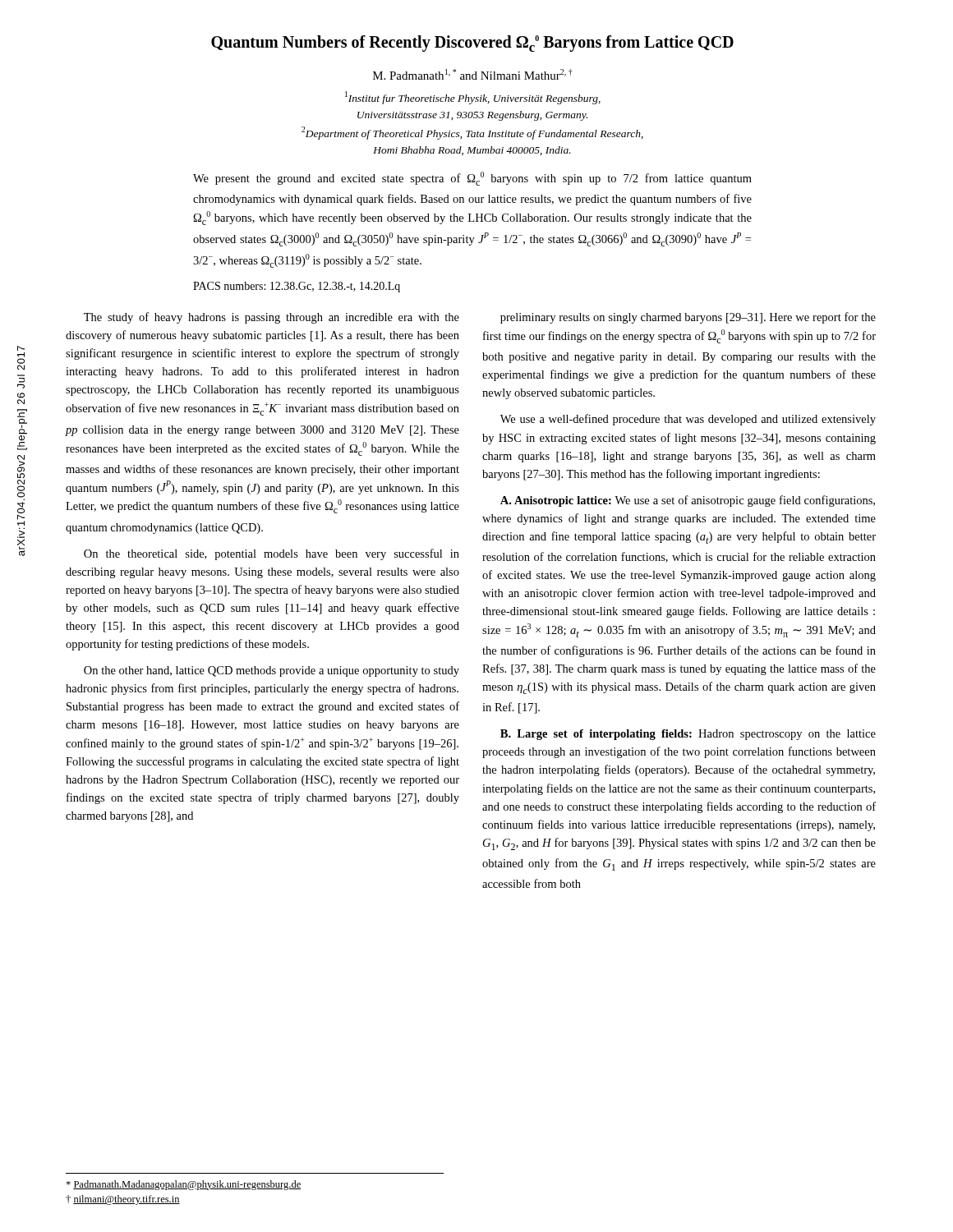The image size is (953, 1232).
Task: Find the block on this page that starts "We use a well-defined procedure that was developed"
Action: [679, 446]
